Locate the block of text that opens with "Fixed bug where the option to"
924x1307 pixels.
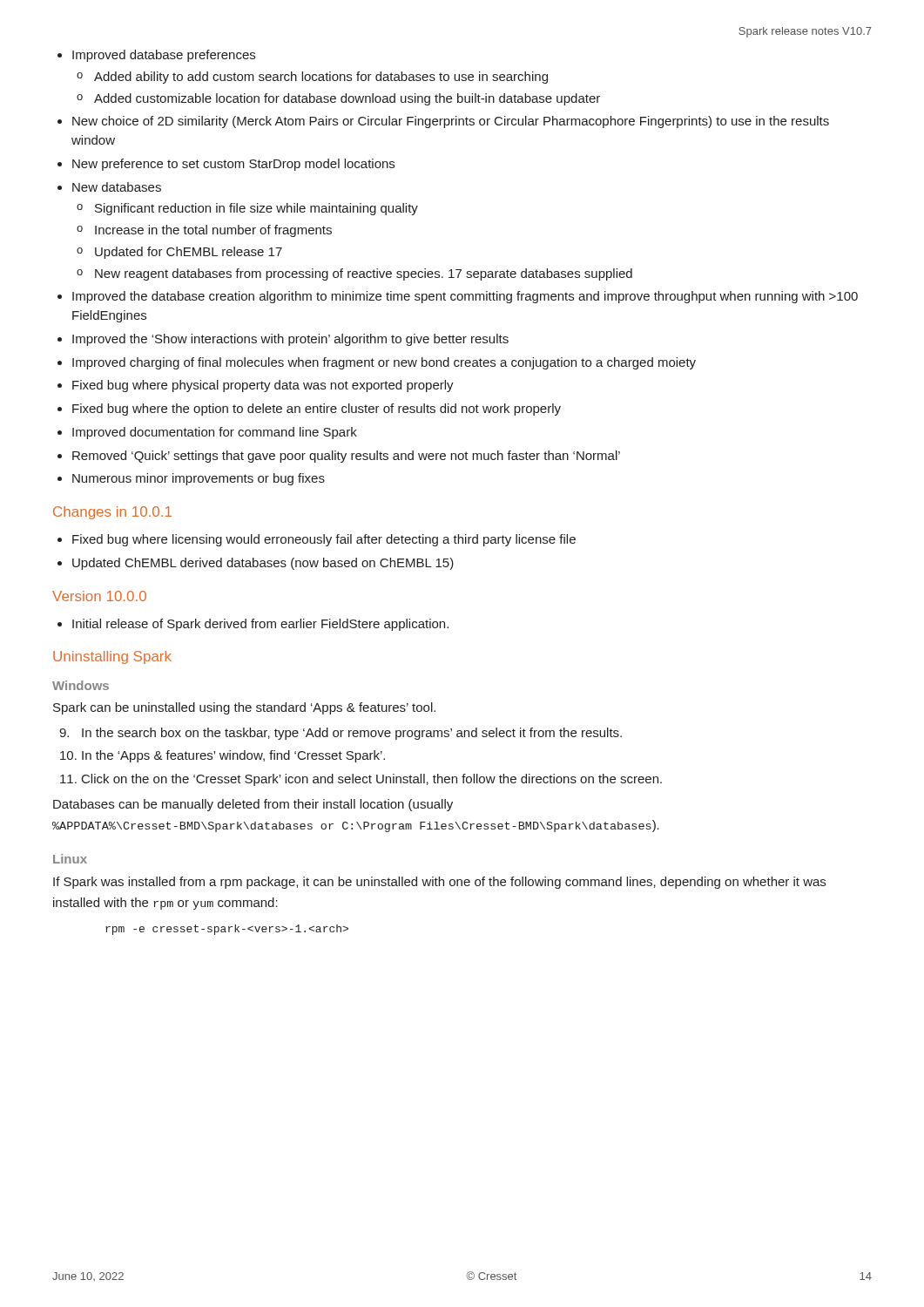(x=316, y=408)
